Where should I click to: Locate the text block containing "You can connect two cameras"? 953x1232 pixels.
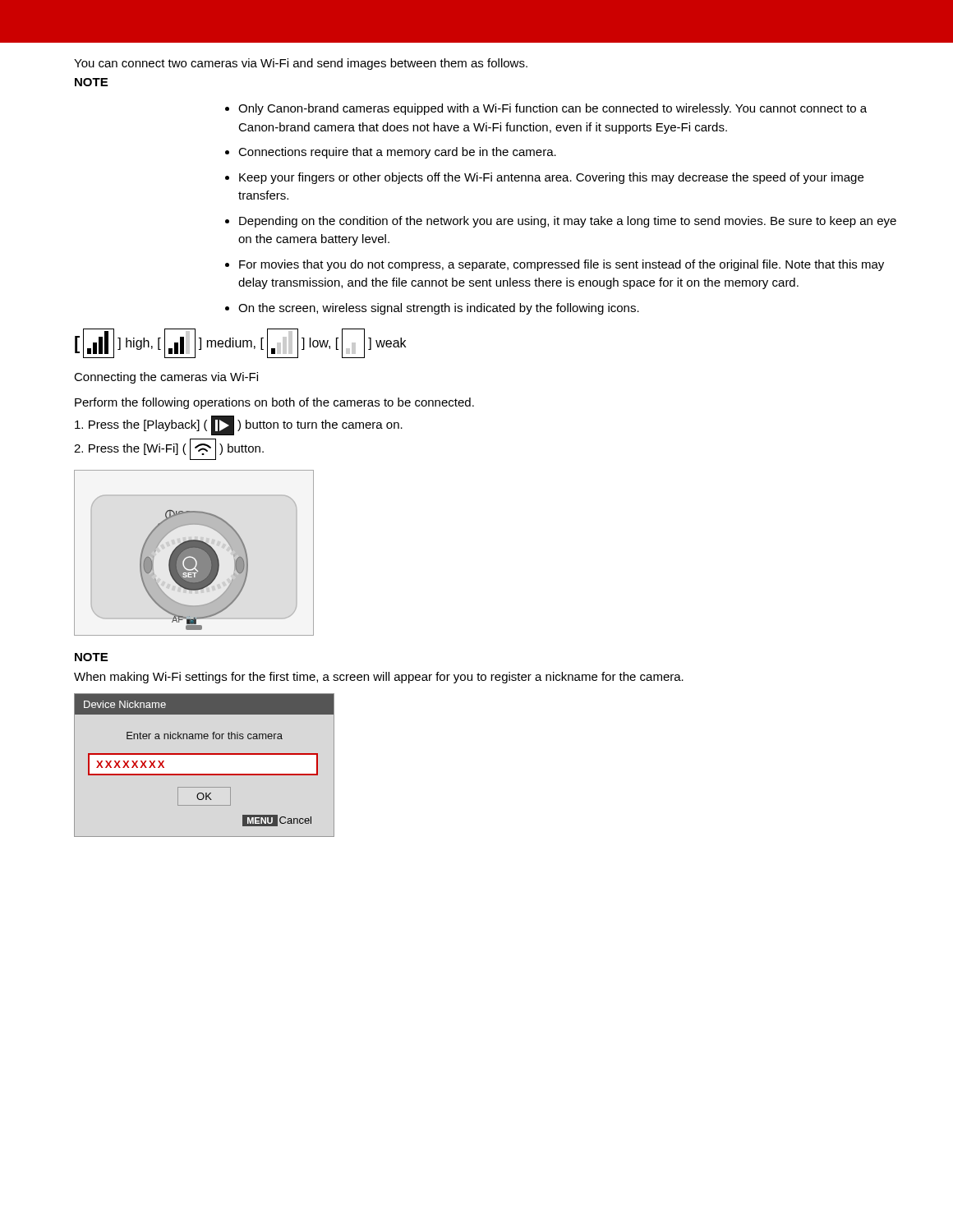(301, 72)
